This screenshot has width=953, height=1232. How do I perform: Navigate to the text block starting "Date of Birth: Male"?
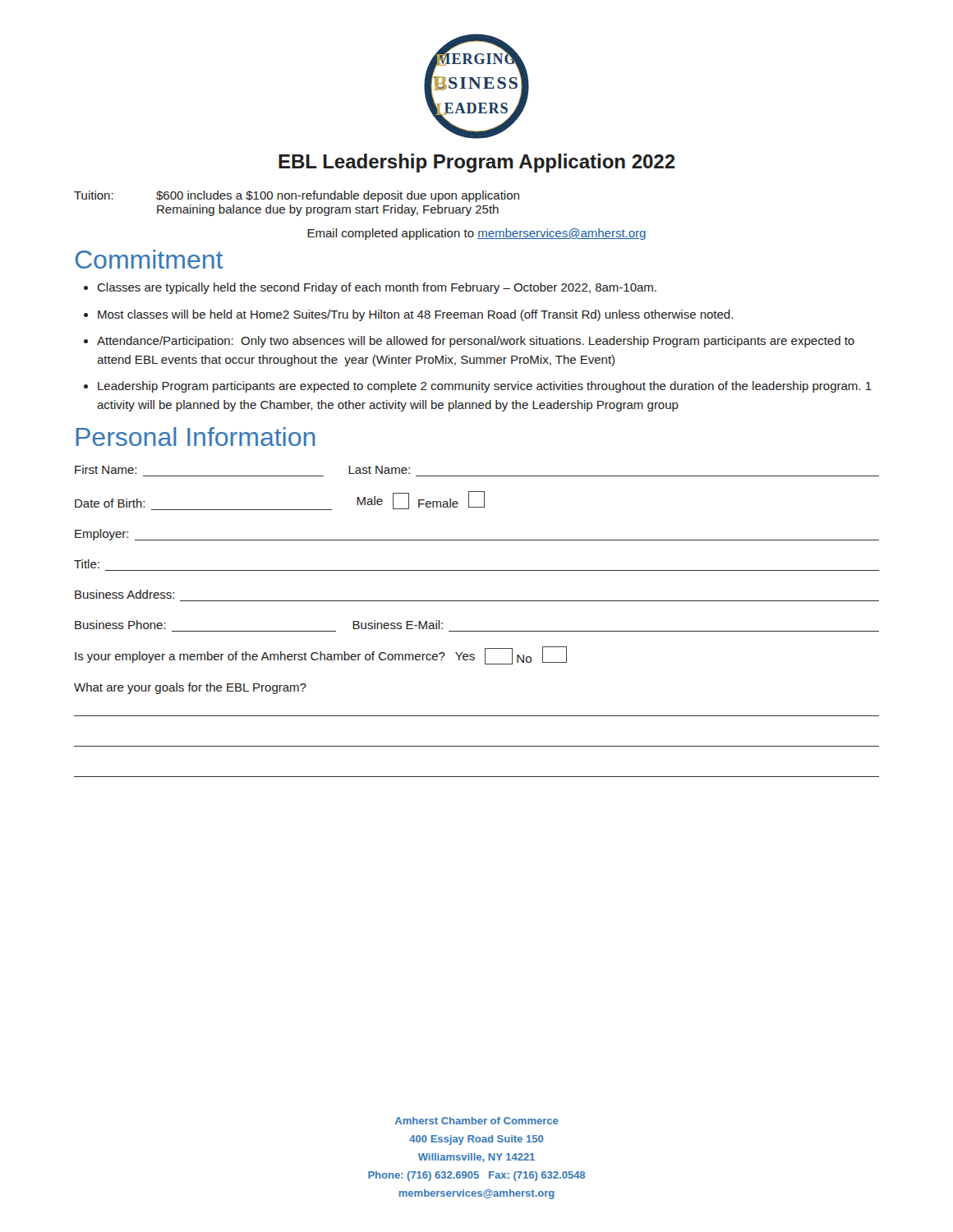tap(279, 501)
